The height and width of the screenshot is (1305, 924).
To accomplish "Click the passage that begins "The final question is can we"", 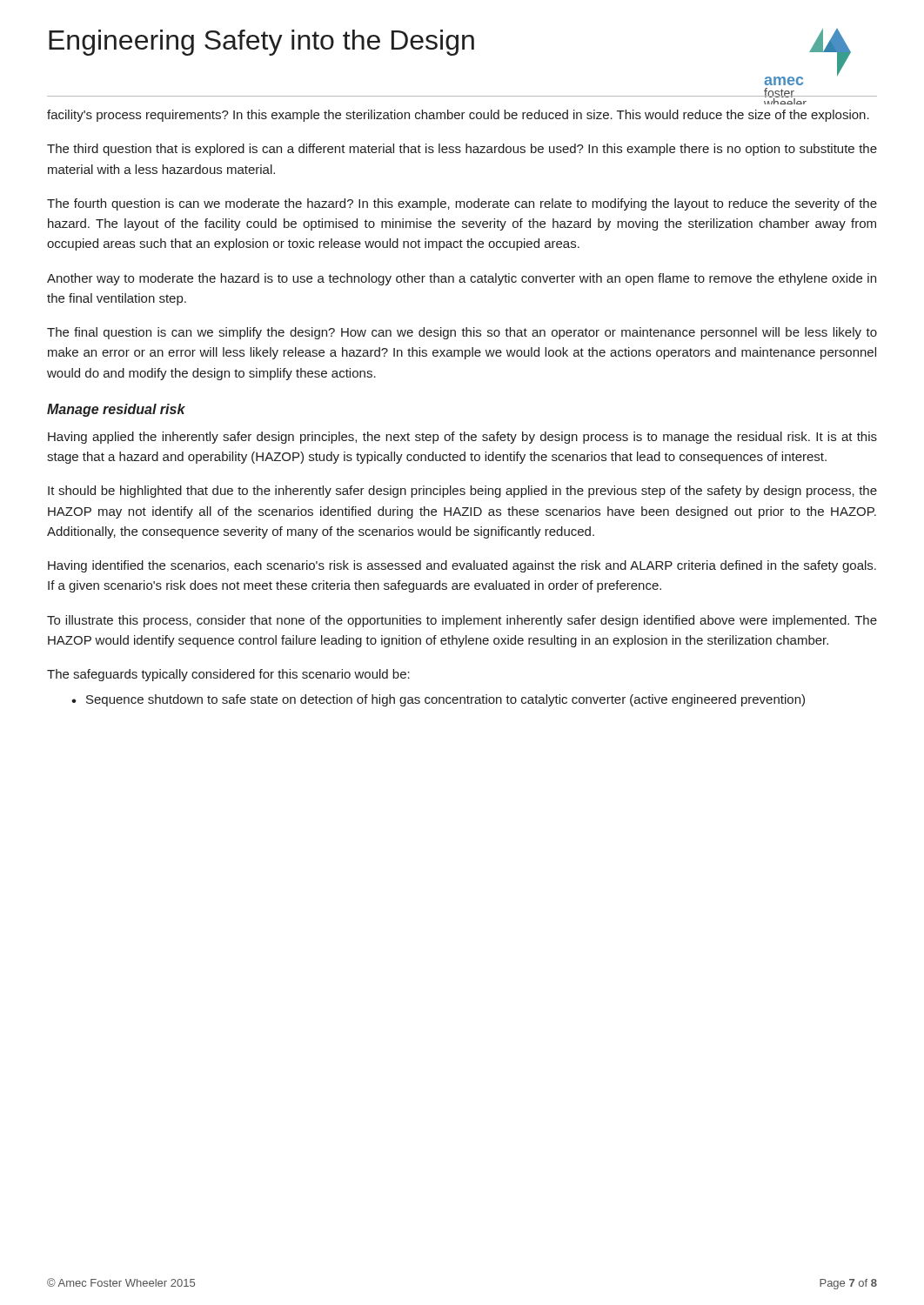I will click(462, 352).
